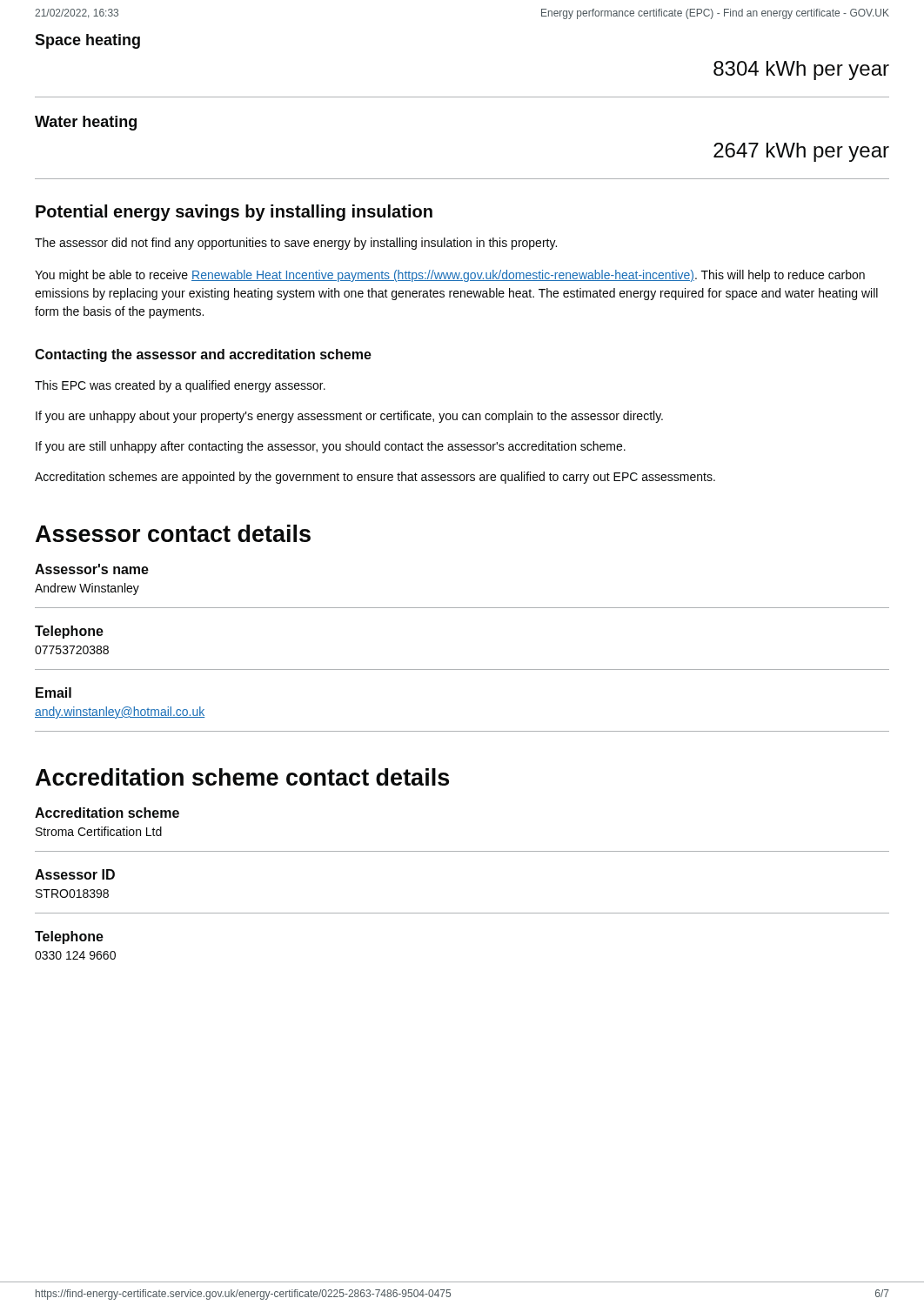This screenshot has height=1305, width=924.
Task: Click on the text with the text "8304 kWh per year"
Action: click(x=801, y=68)
